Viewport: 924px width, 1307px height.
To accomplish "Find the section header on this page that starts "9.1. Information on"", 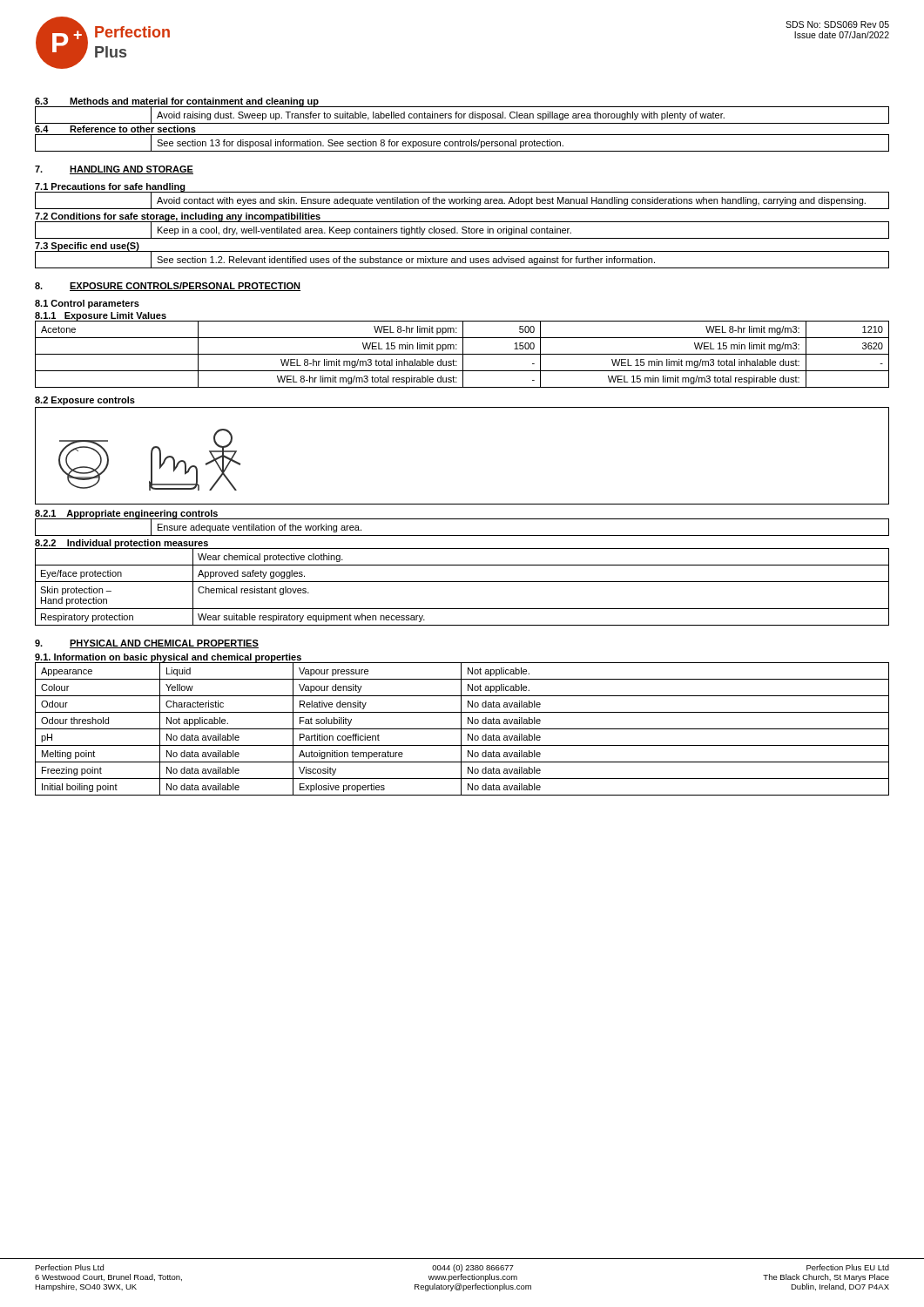I will point(168,657).
